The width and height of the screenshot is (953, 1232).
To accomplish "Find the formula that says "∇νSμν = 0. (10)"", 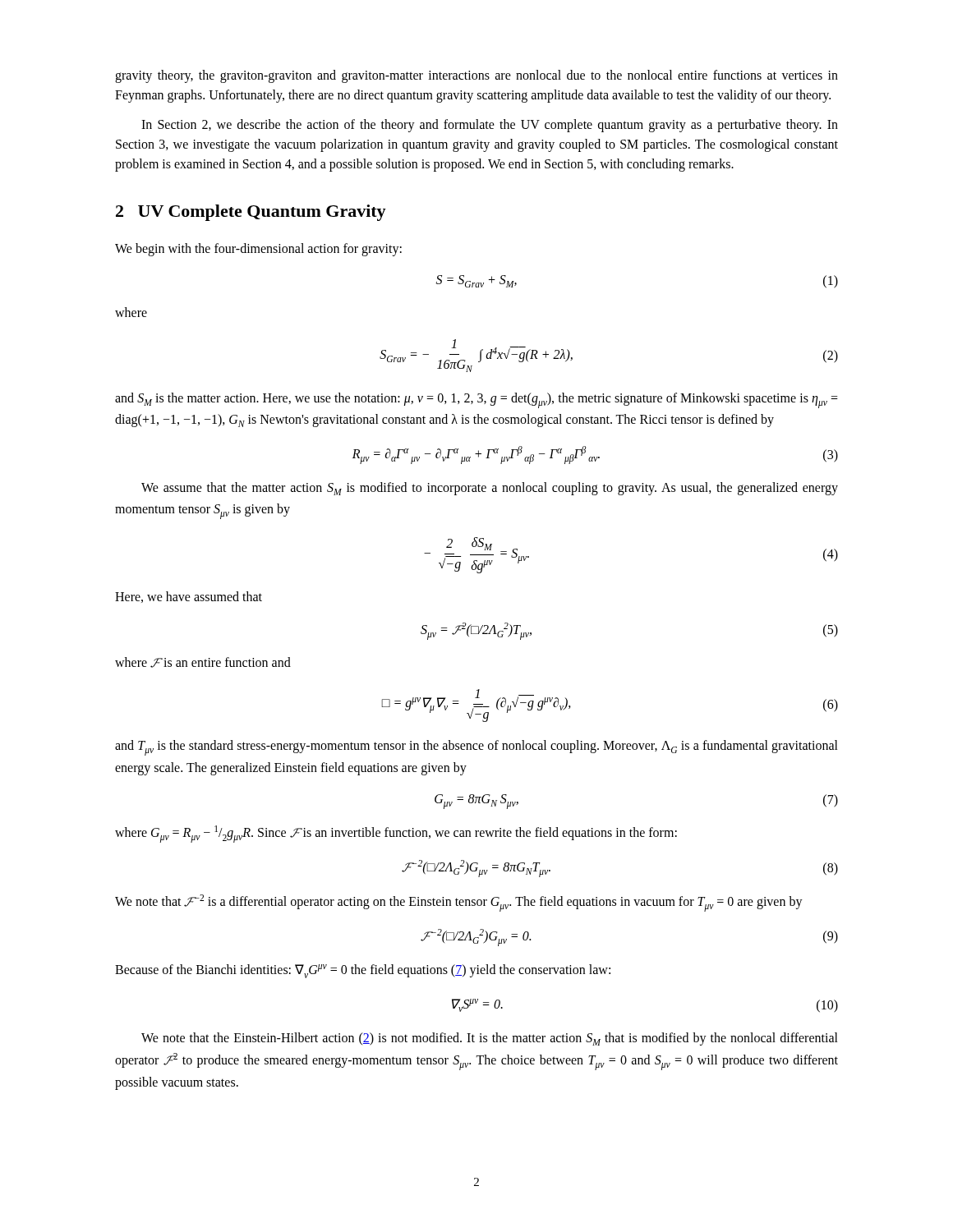I will 476,1005.
